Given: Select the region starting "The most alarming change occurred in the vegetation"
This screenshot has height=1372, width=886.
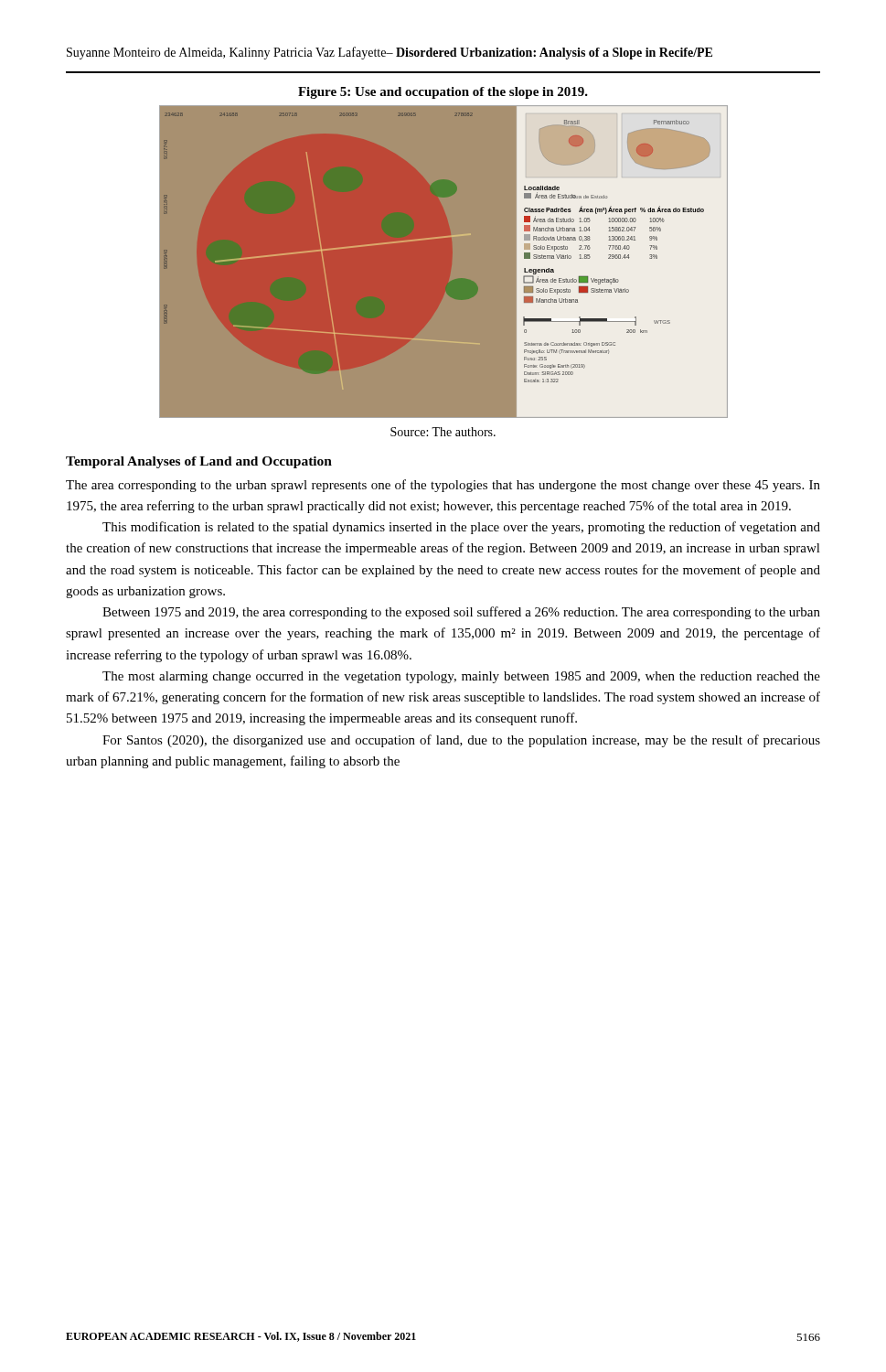Looking at the screenshot, I should pyautogui.click(x=443, y=697).
